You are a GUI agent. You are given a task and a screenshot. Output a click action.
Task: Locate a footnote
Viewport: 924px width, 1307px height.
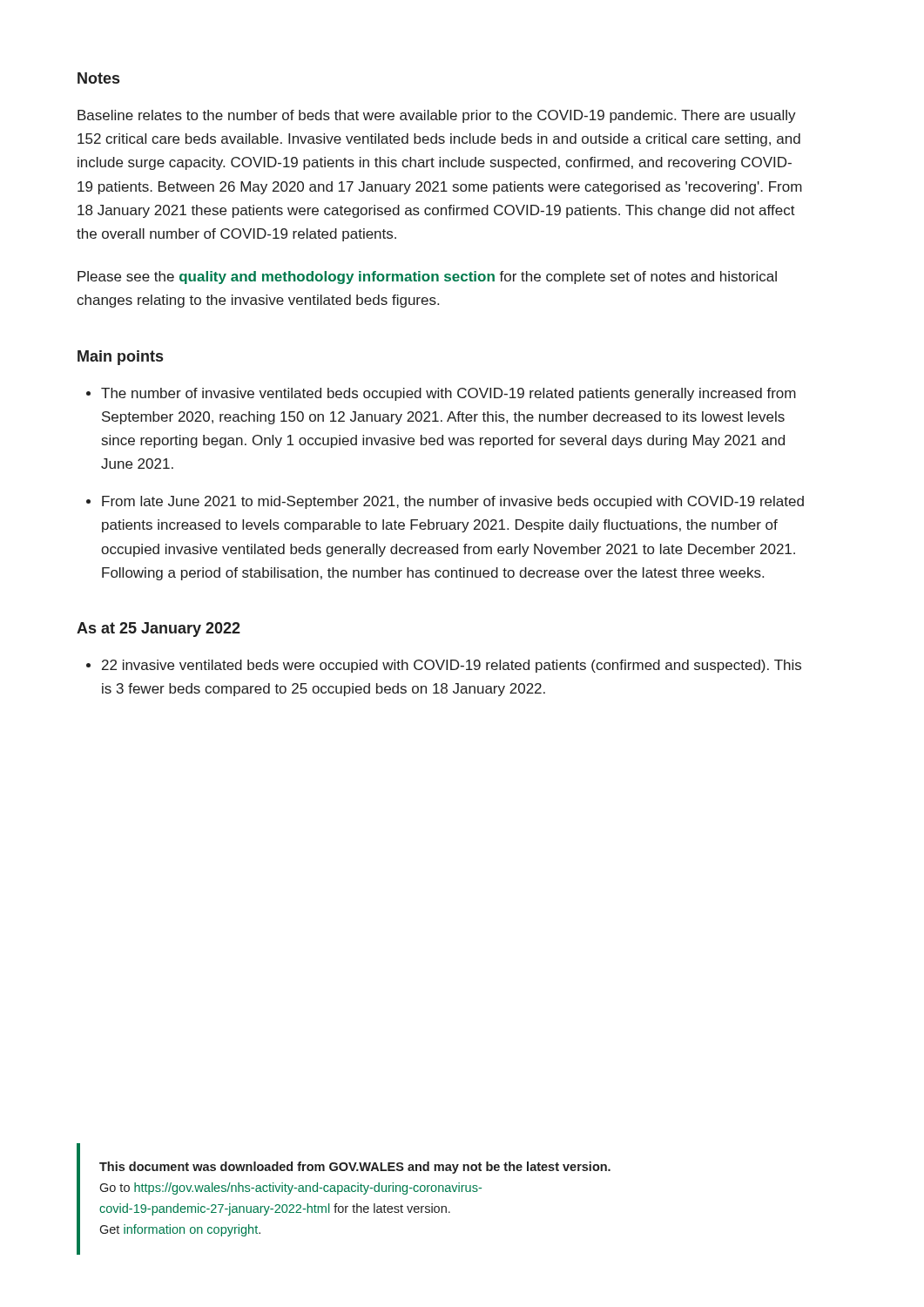pos(355,1198)
